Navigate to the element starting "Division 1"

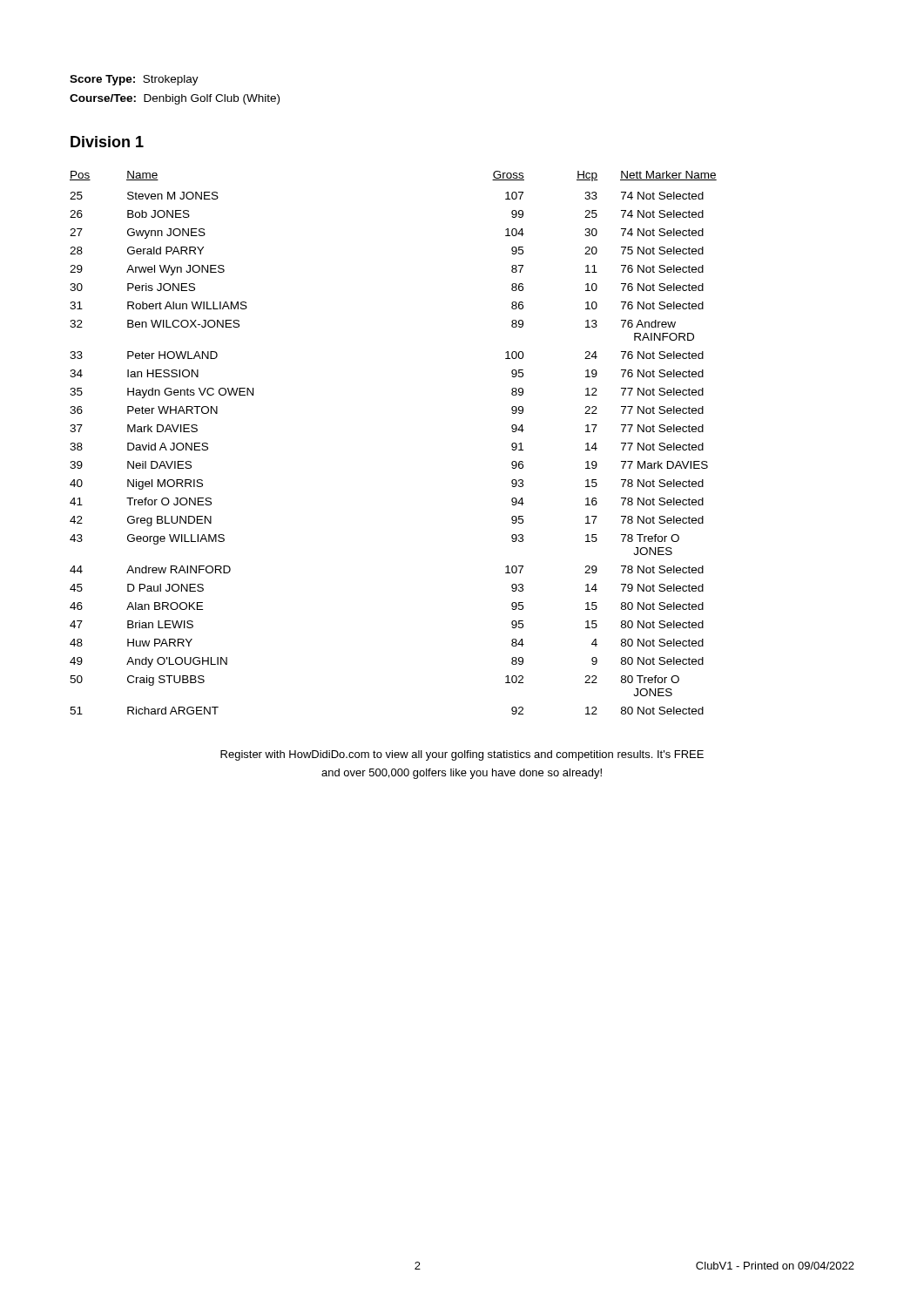coord(107,142)
